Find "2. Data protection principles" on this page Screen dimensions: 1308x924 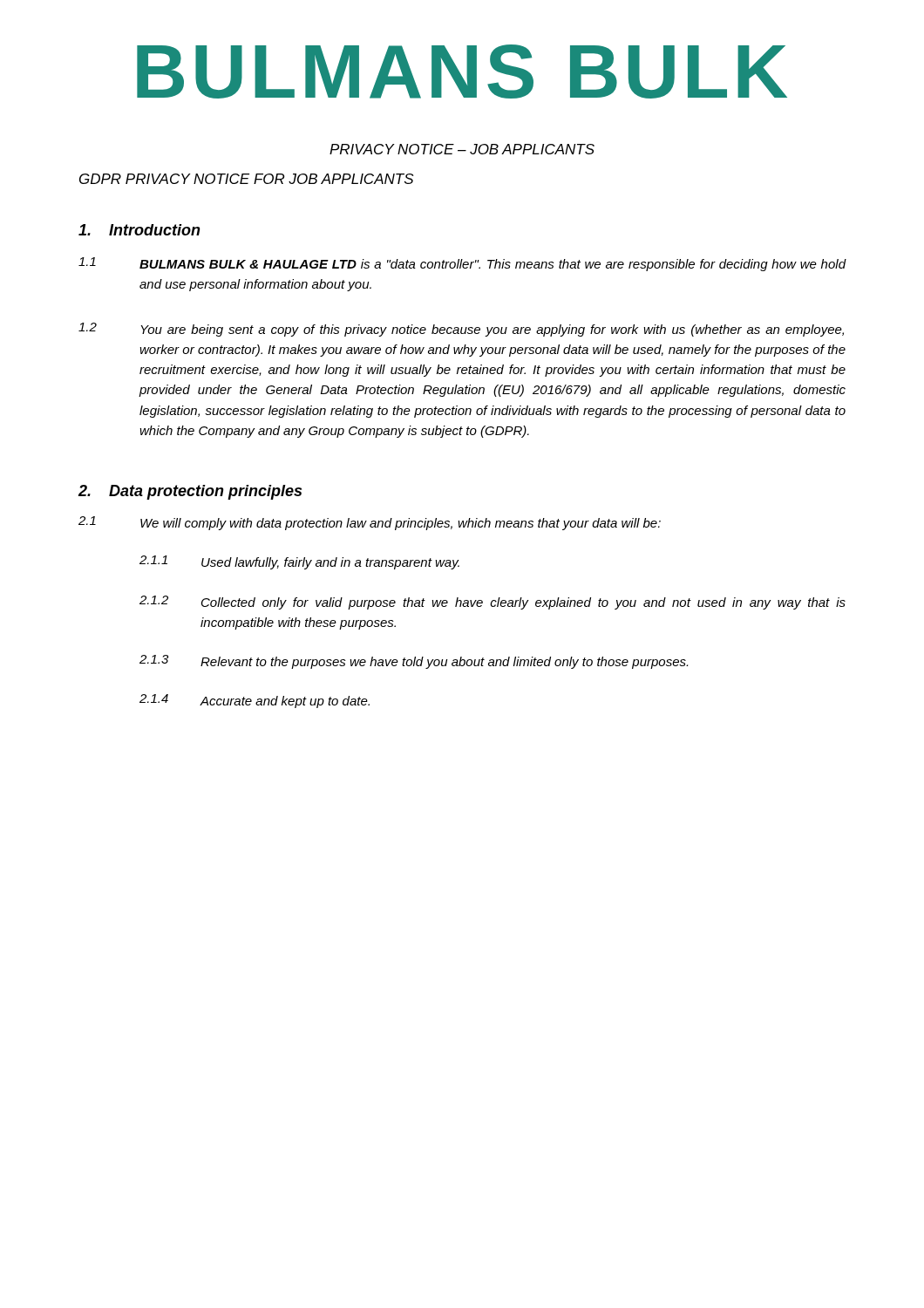click(x=190, y=492)
